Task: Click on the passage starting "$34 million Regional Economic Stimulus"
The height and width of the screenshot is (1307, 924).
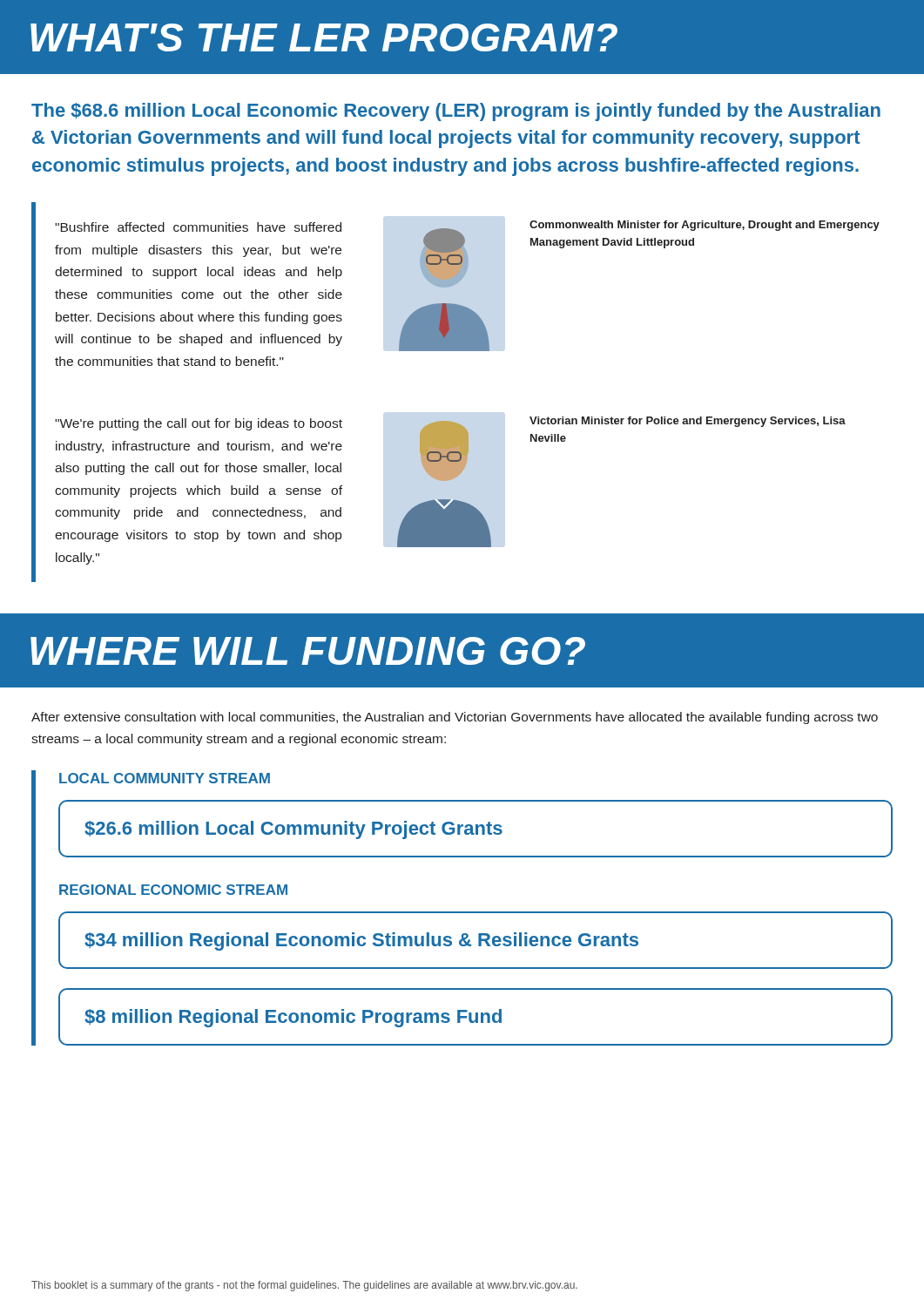Action: pos(362,940)
